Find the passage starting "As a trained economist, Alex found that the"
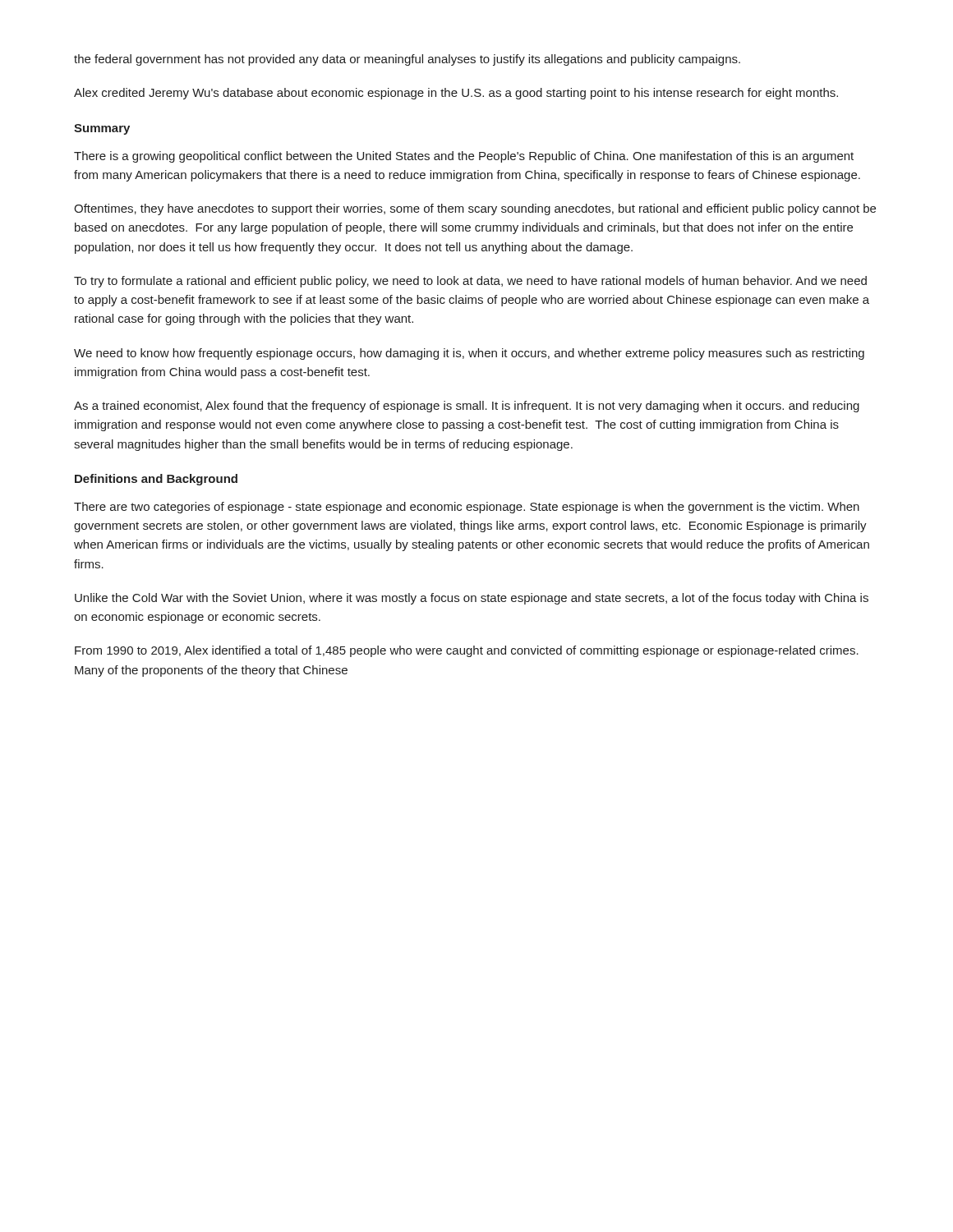The width and height of the screenshot is (953, 1232). [467, 424]
